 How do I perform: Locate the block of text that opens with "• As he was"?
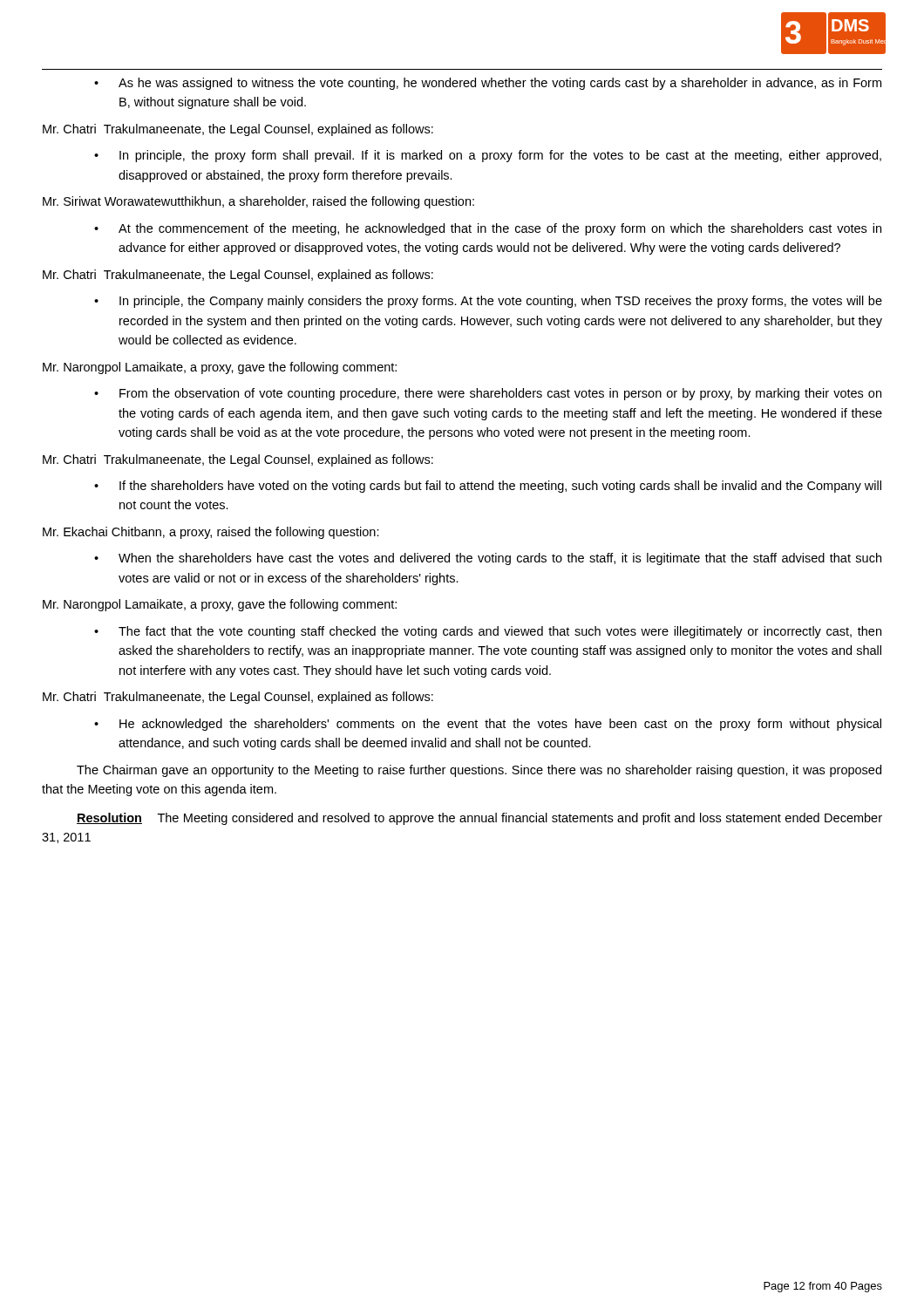488,93
